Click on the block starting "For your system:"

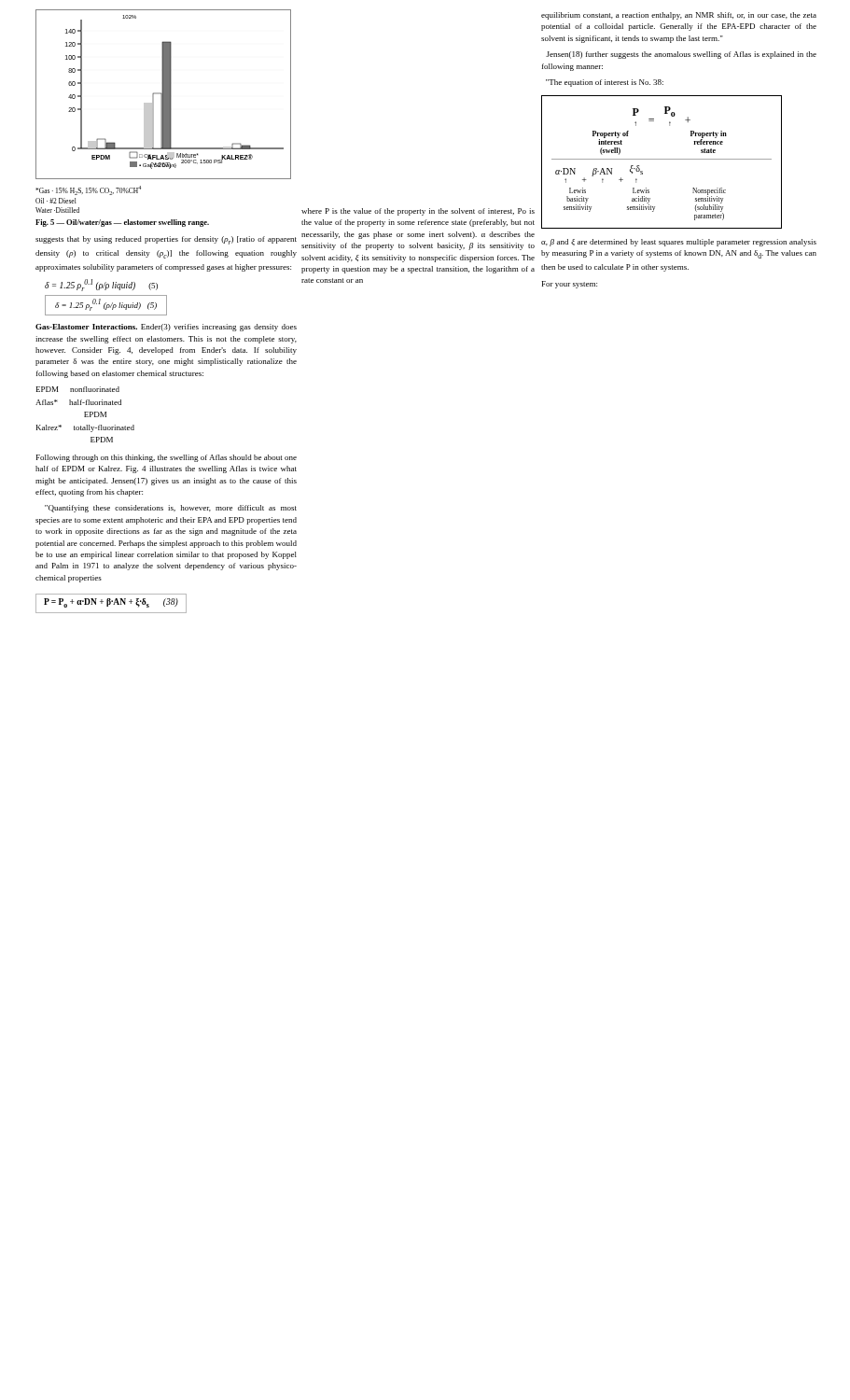pyautogui.click(x=570, y=284)
